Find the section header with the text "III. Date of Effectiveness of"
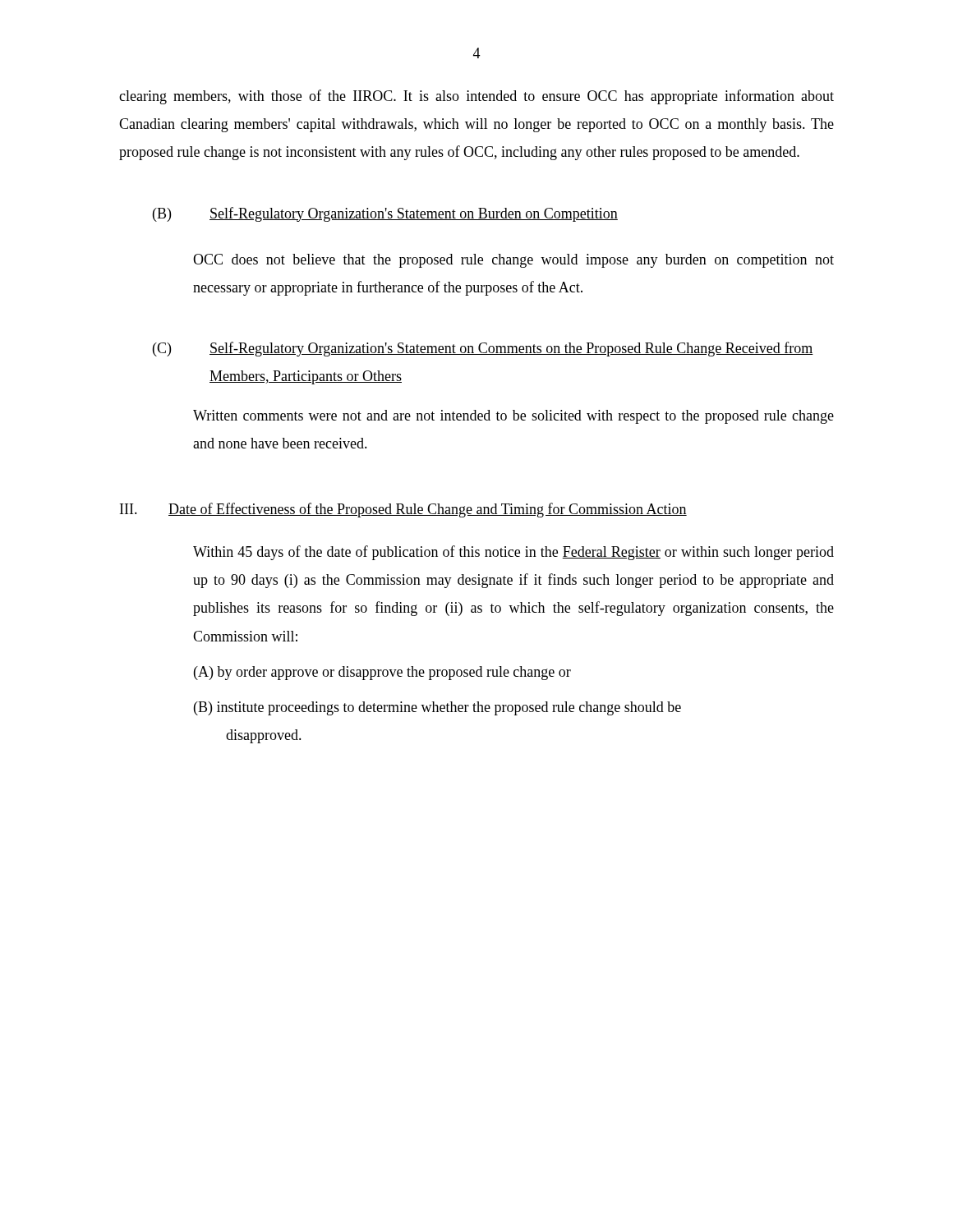Screen dimensions: 1232x953 (476, 509)
